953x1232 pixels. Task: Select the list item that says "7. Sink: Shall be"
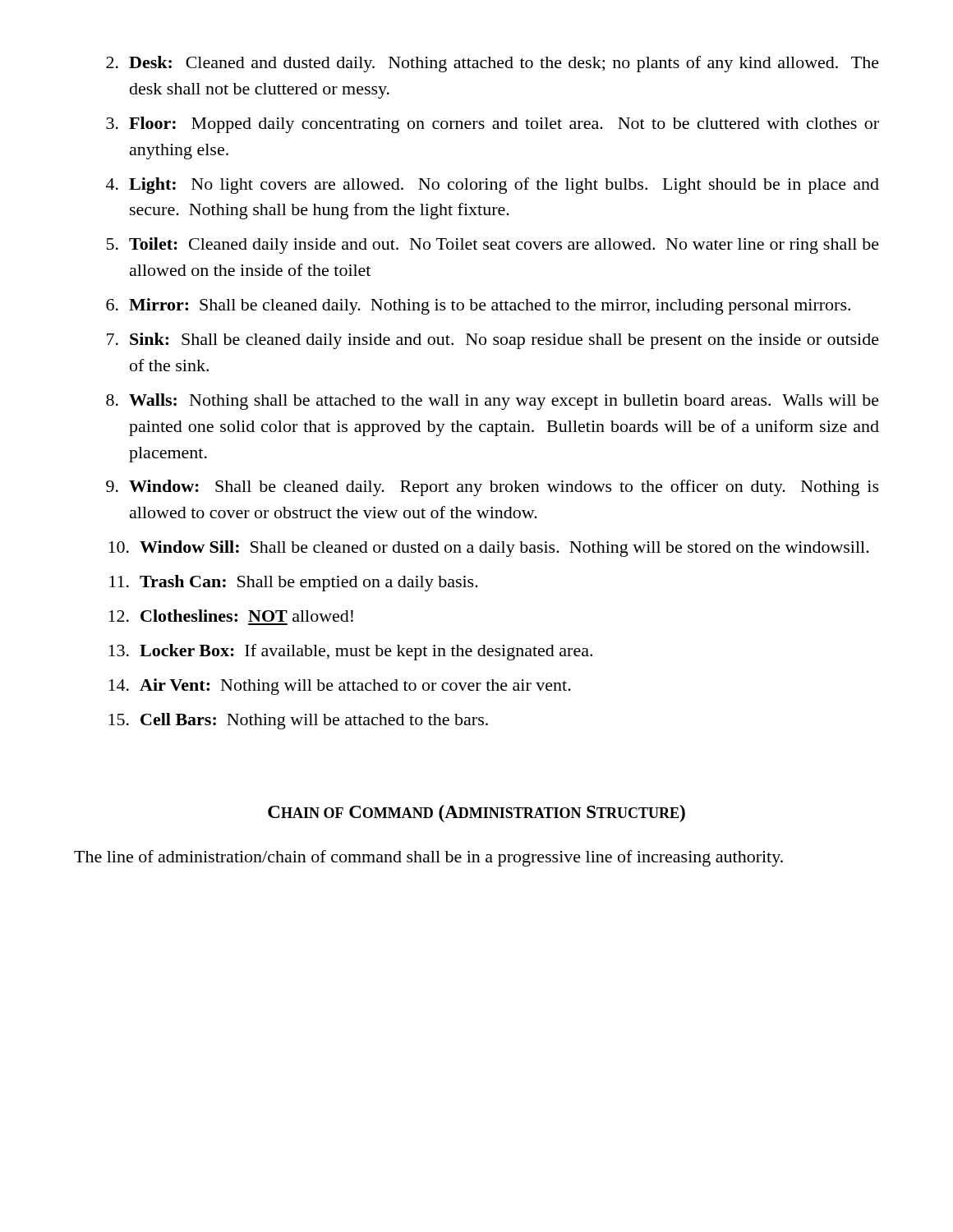pyautogui.click(x=476, y=352)
